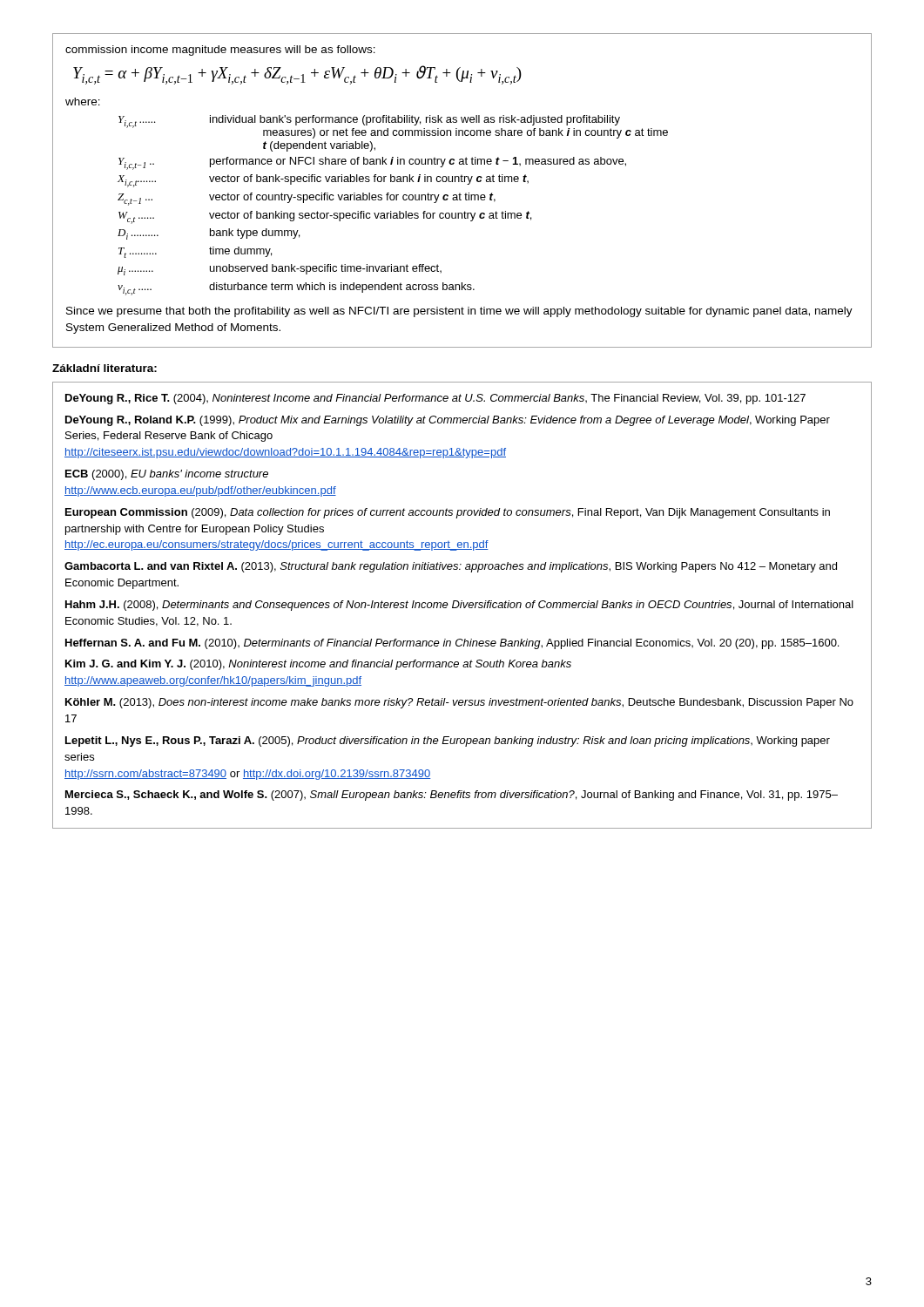The width and height of the screenshot is (924, 1307).
Task: Select the region starting "μi ......... unobserved bank-specific time-invariant"
Action: [280, 269]
